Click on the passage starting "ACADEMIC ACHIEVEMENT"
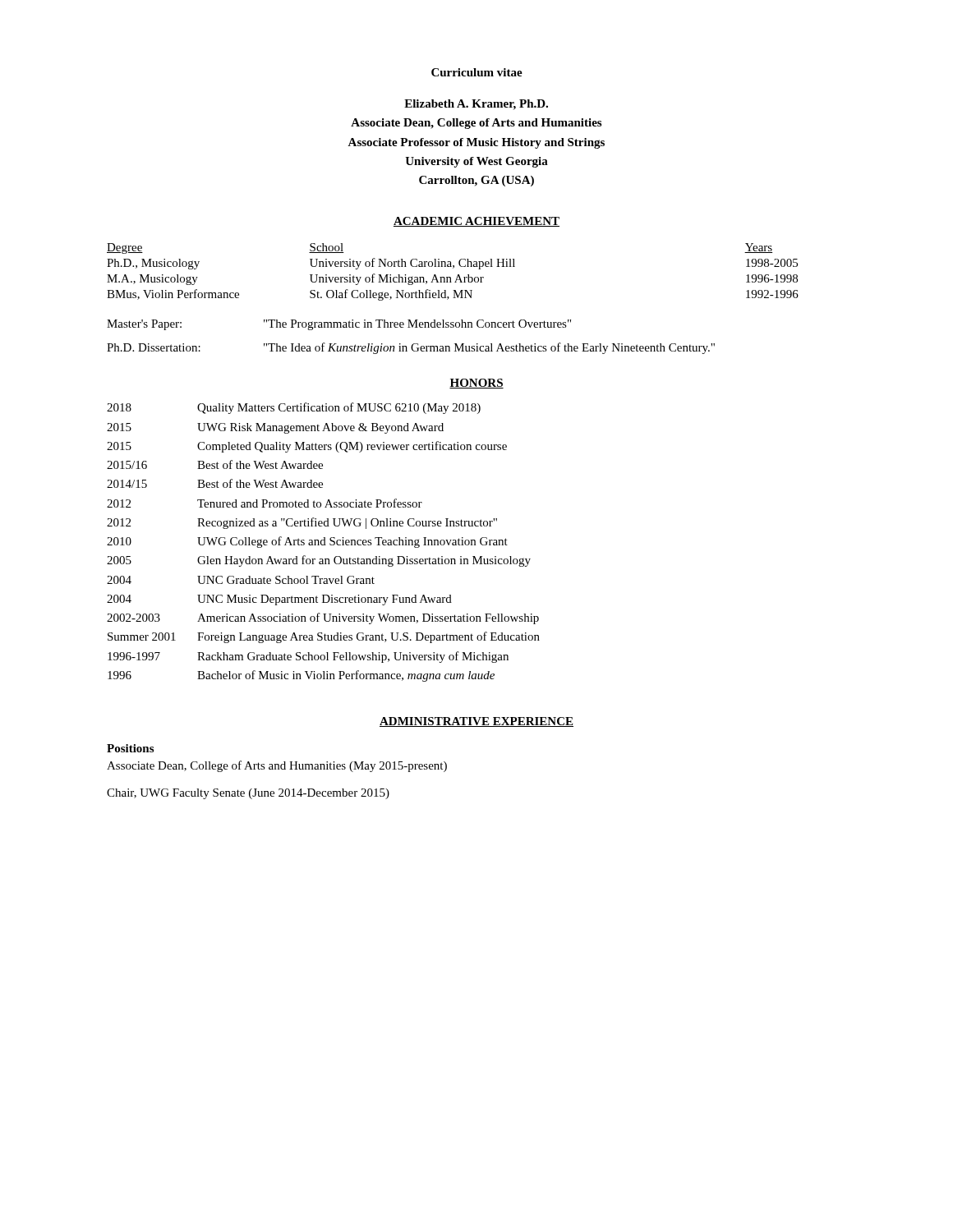The image size is (953, 1232). tap(476, 221)
